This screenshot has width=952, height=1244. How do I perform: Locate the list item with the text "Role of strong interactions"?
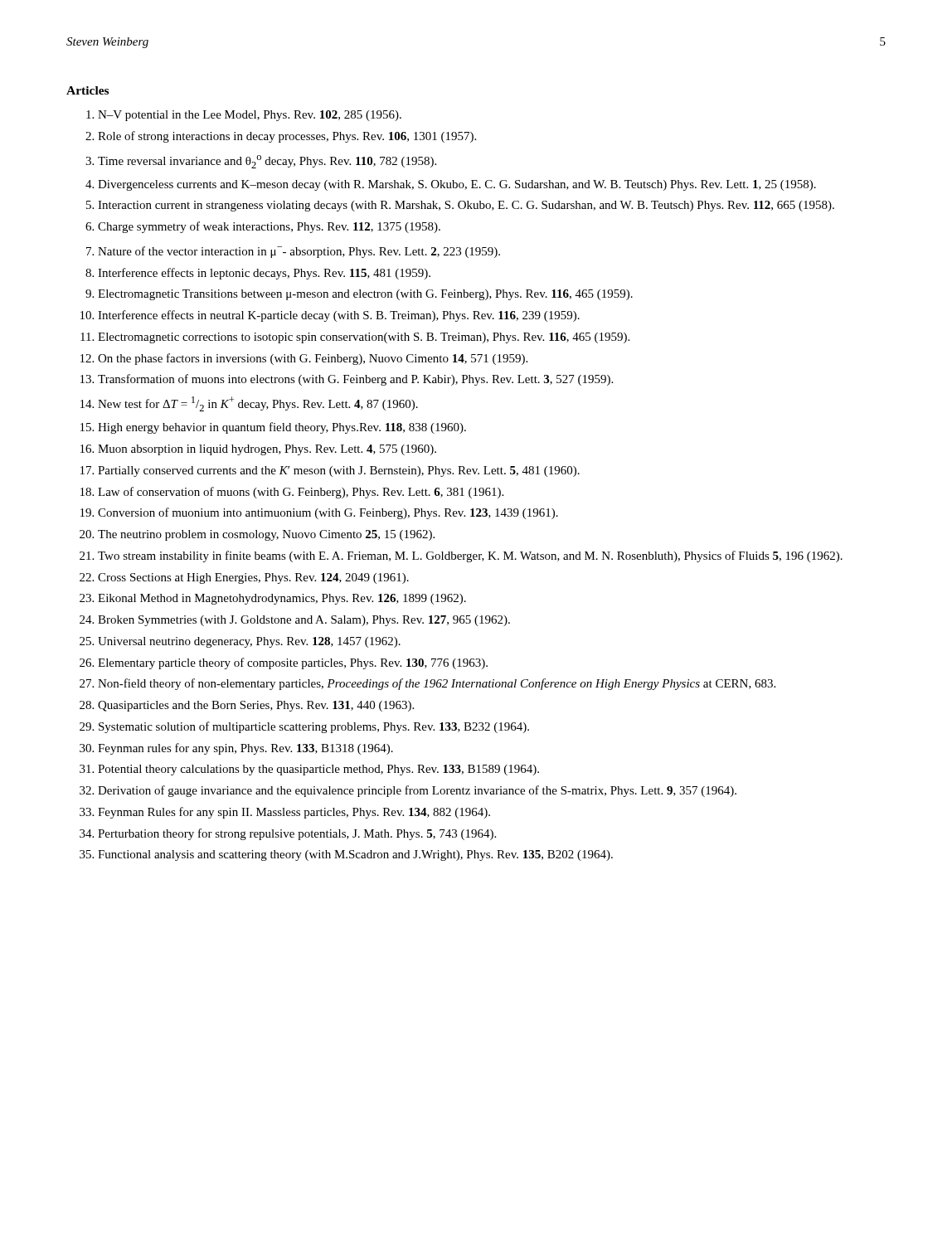point(287,136)
